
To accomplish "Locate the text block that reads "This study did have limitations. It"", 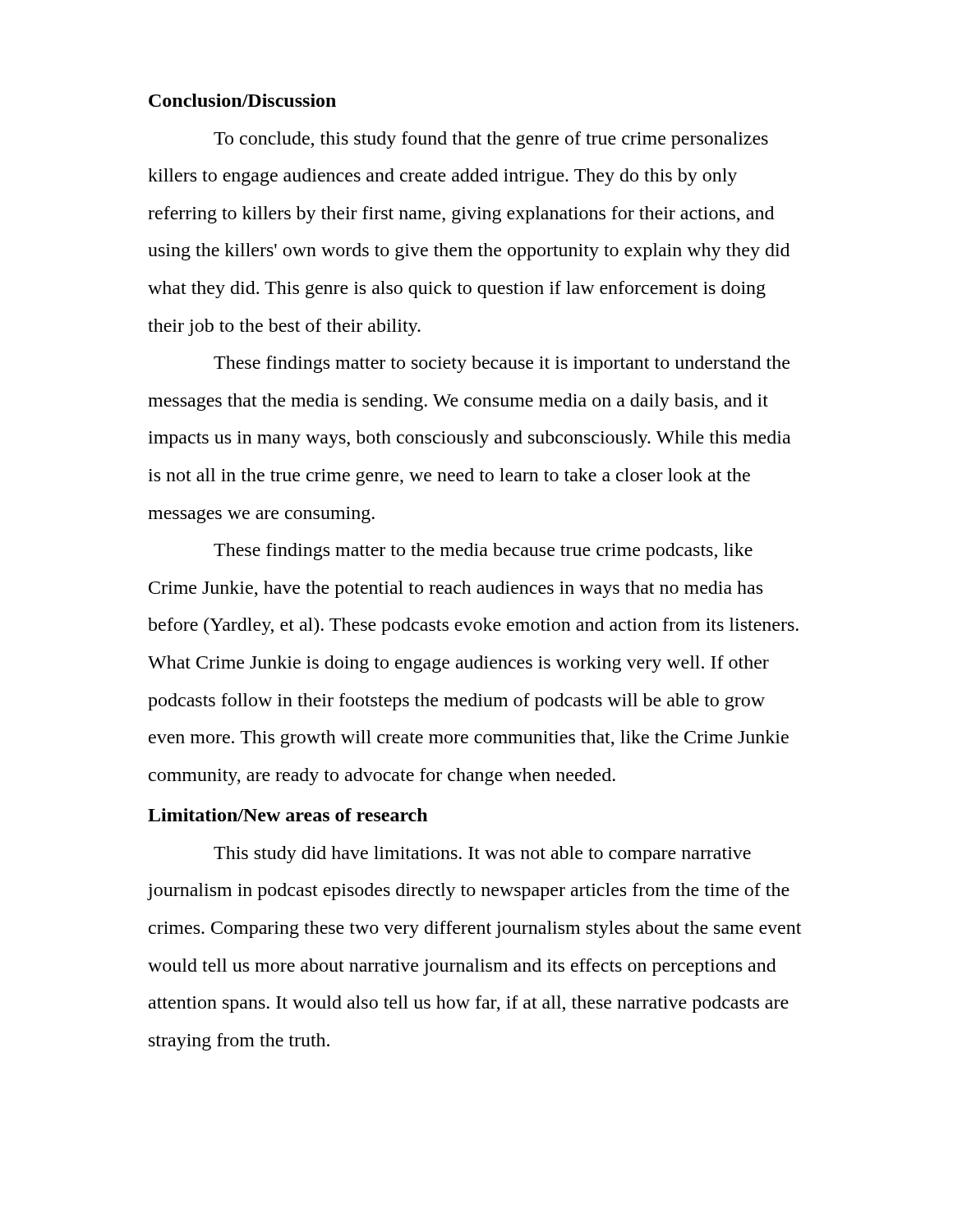I will 476,947.
